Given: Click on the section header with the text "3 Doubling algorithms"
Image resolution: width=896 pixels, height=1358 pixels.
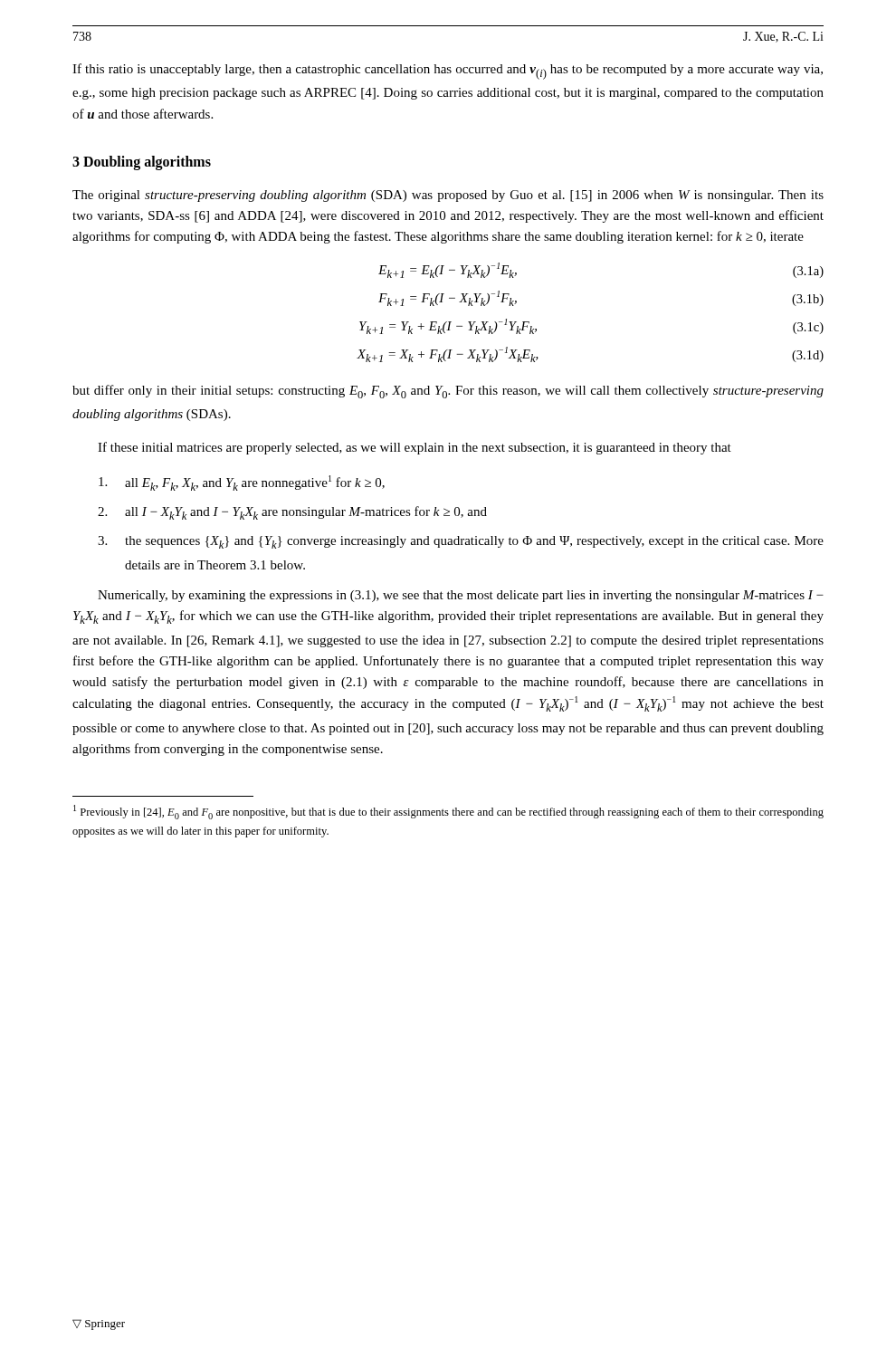Looking at the screenshot, I should pos(142,161).
